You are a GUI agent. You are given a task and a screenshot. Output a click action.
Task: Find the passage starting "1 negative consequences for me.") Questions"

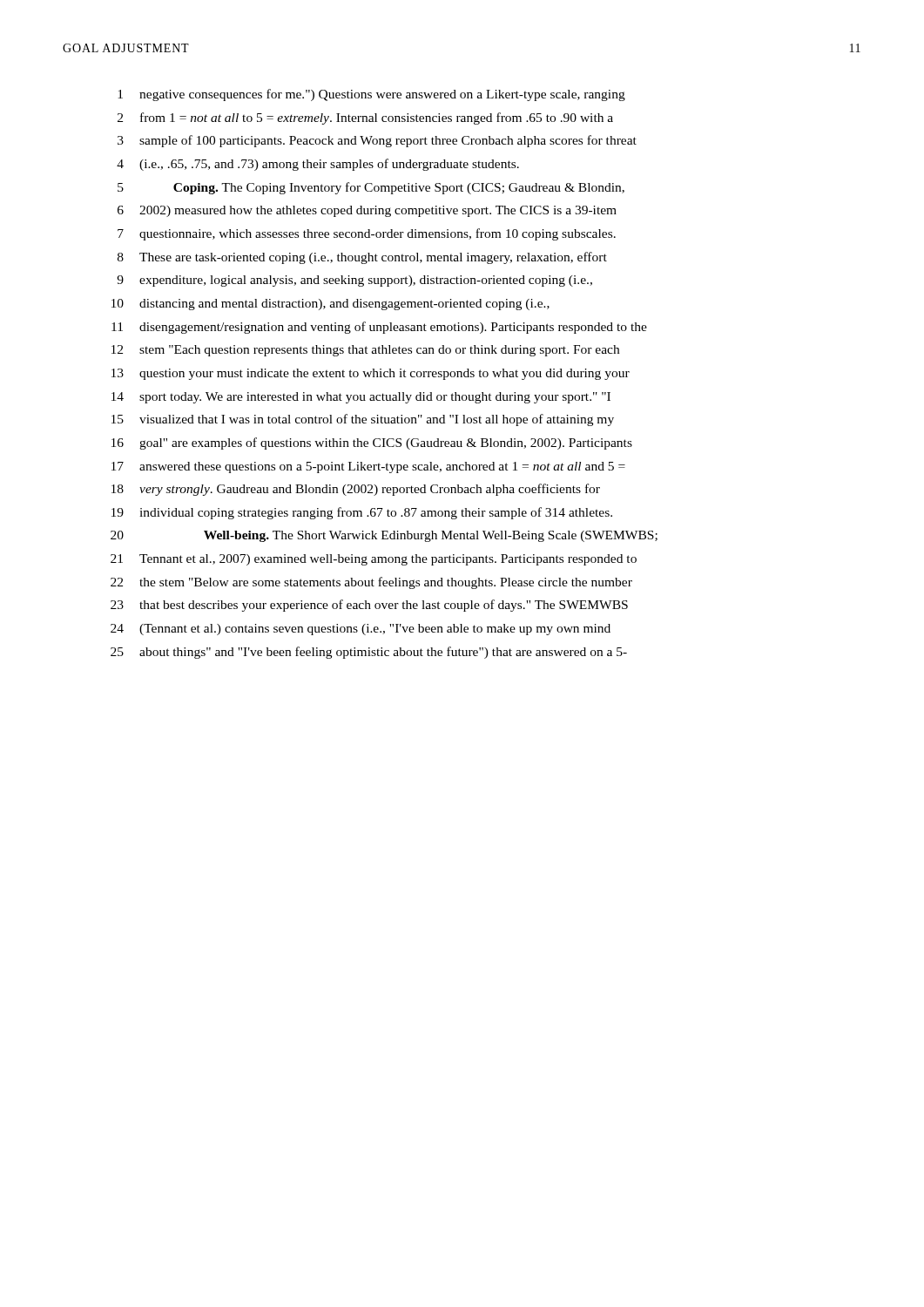464,373
